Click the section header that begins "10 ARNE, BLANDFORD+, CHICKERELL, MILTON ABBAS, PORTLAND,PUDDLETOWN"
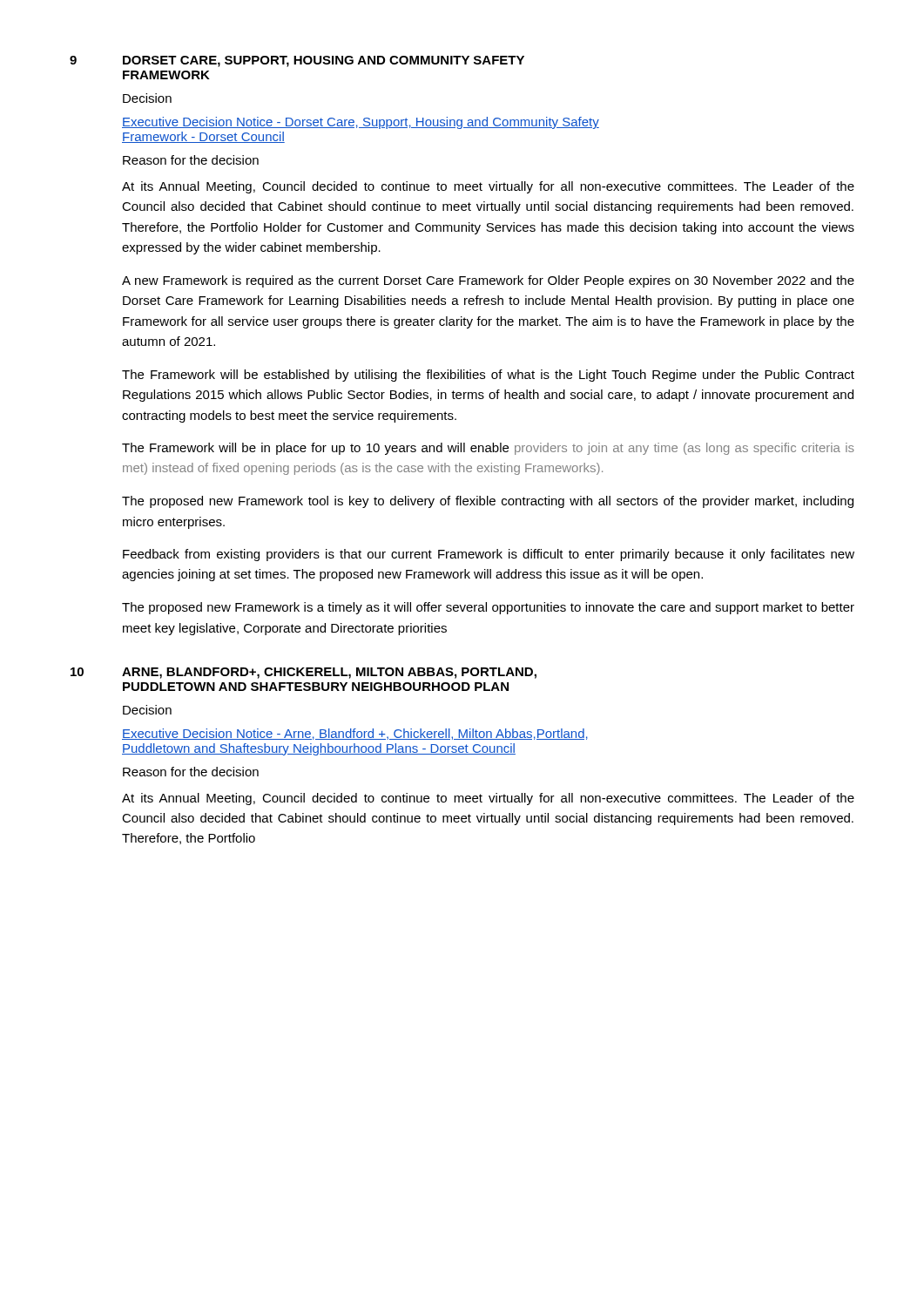Image resolution: width=924 pixels, height=1307 pixels. tap(462, 679)
